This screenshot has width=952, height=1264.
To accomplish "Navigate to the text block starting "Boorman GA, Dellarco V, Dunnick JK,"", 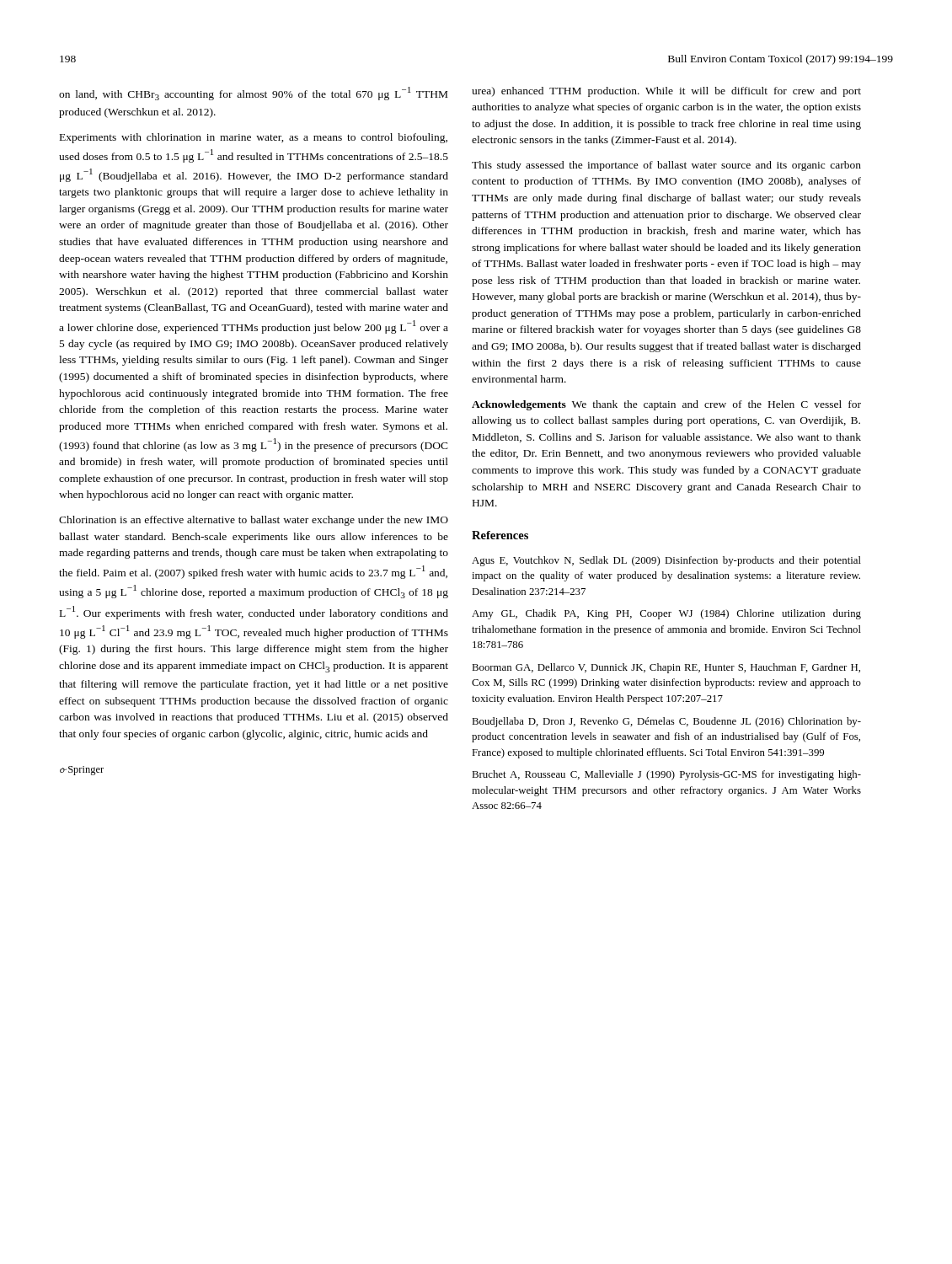I will click(666, 683).
